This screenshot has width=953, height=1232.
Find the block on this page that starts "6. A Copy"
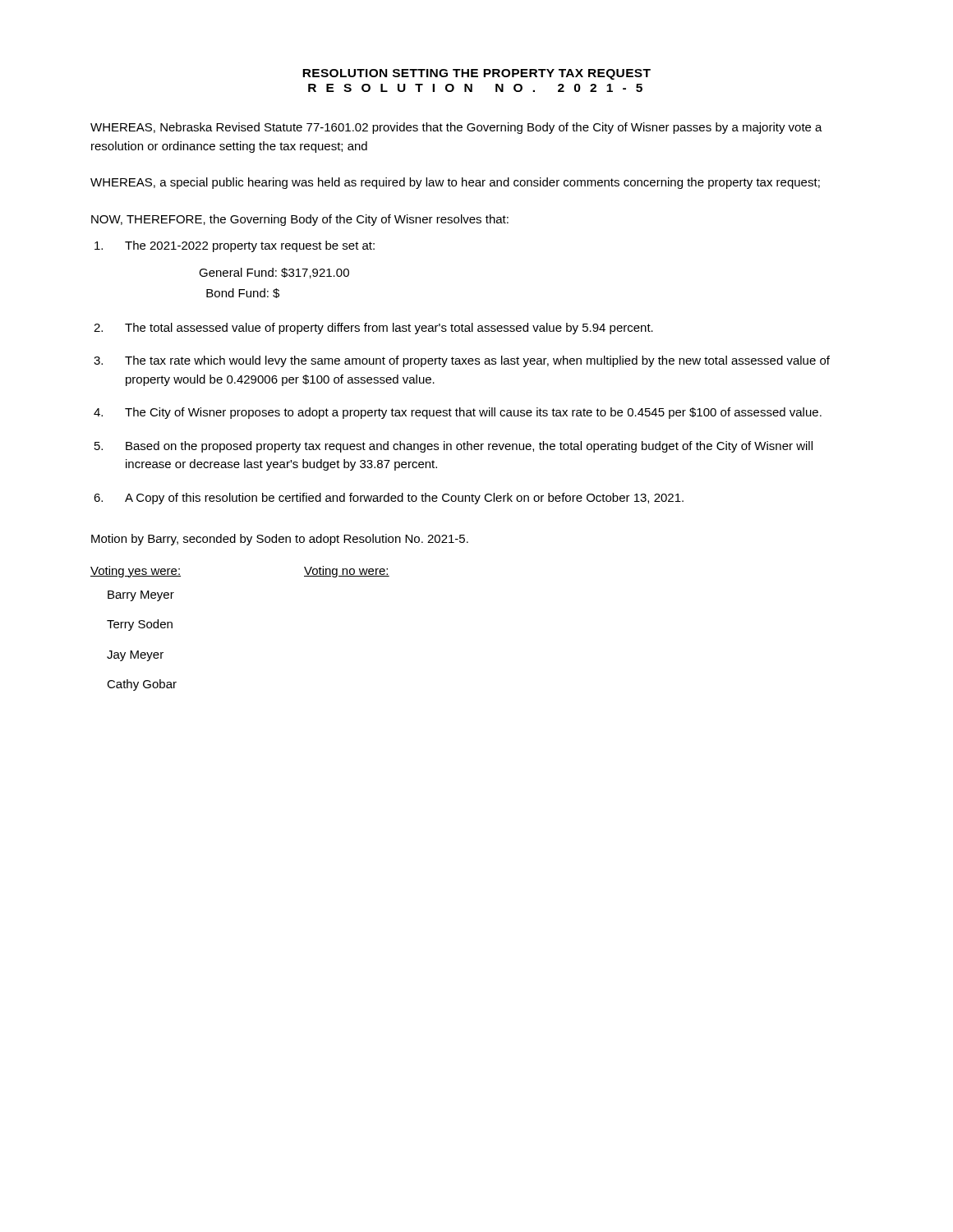[x=476, y=497]
